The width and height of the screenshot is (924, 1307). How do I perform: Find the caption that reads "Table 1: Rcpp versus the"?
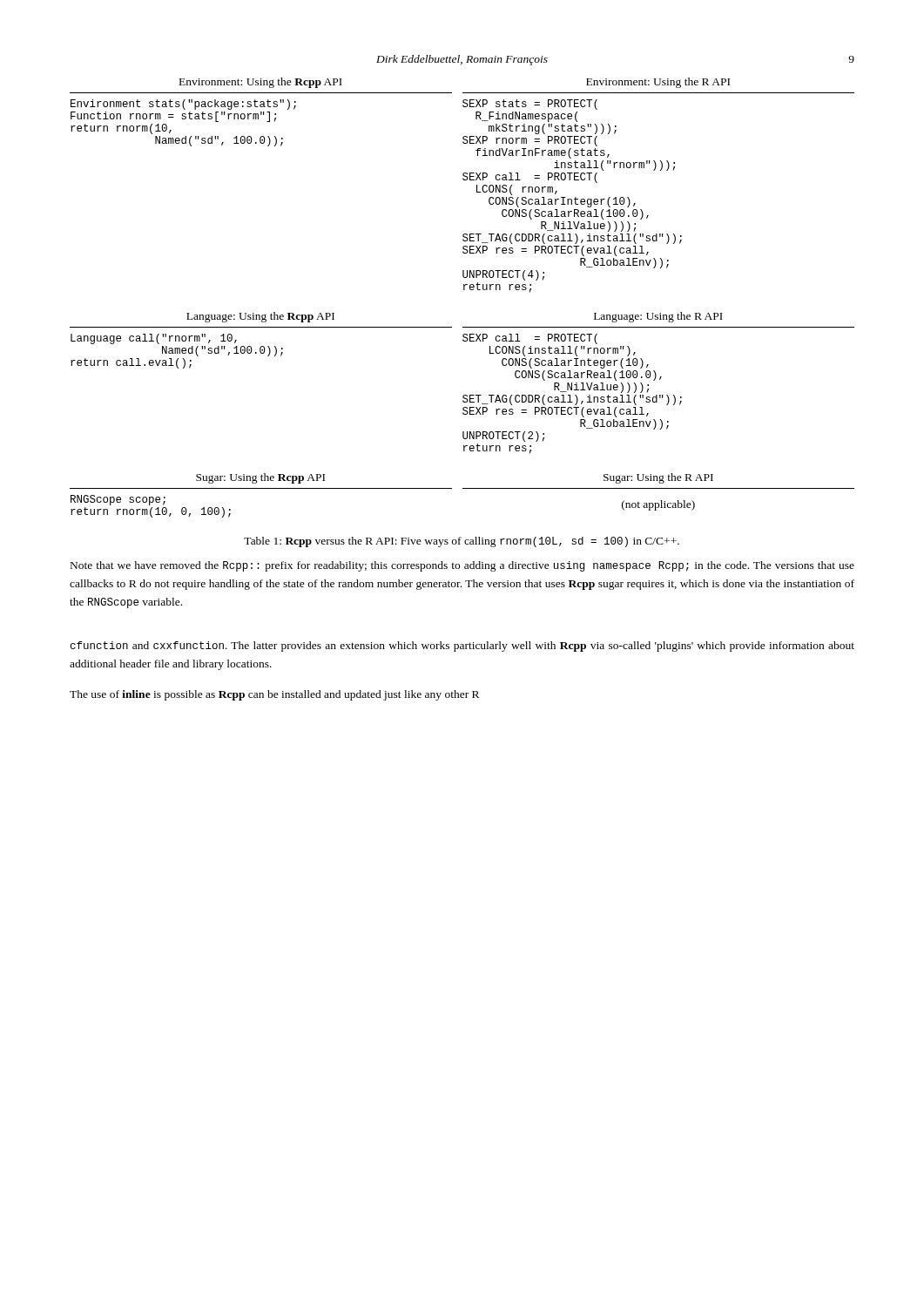coord(462,541)
